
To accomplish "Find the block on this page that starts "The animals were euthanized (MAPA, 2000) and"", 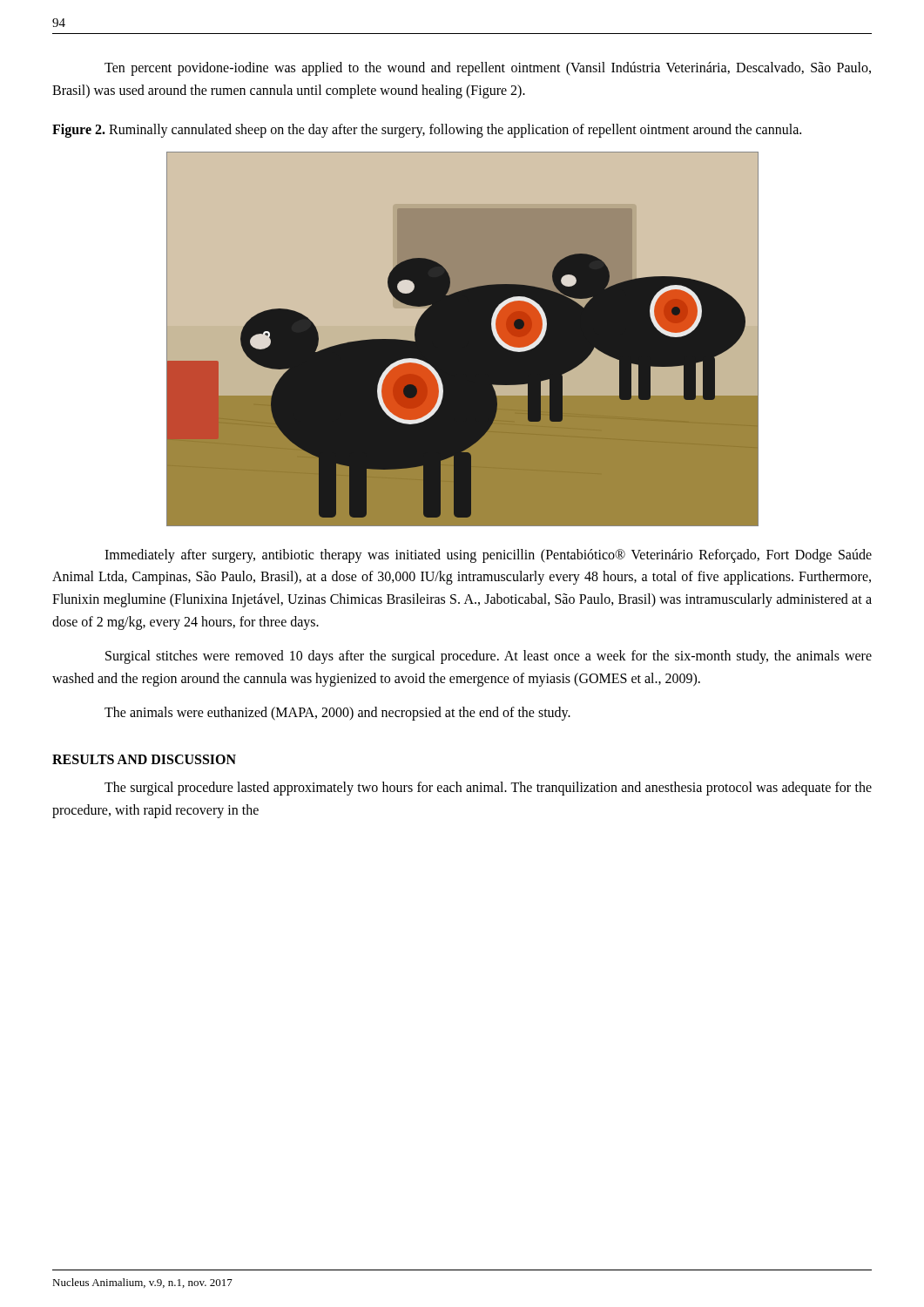I will click(x=338, y=713).
